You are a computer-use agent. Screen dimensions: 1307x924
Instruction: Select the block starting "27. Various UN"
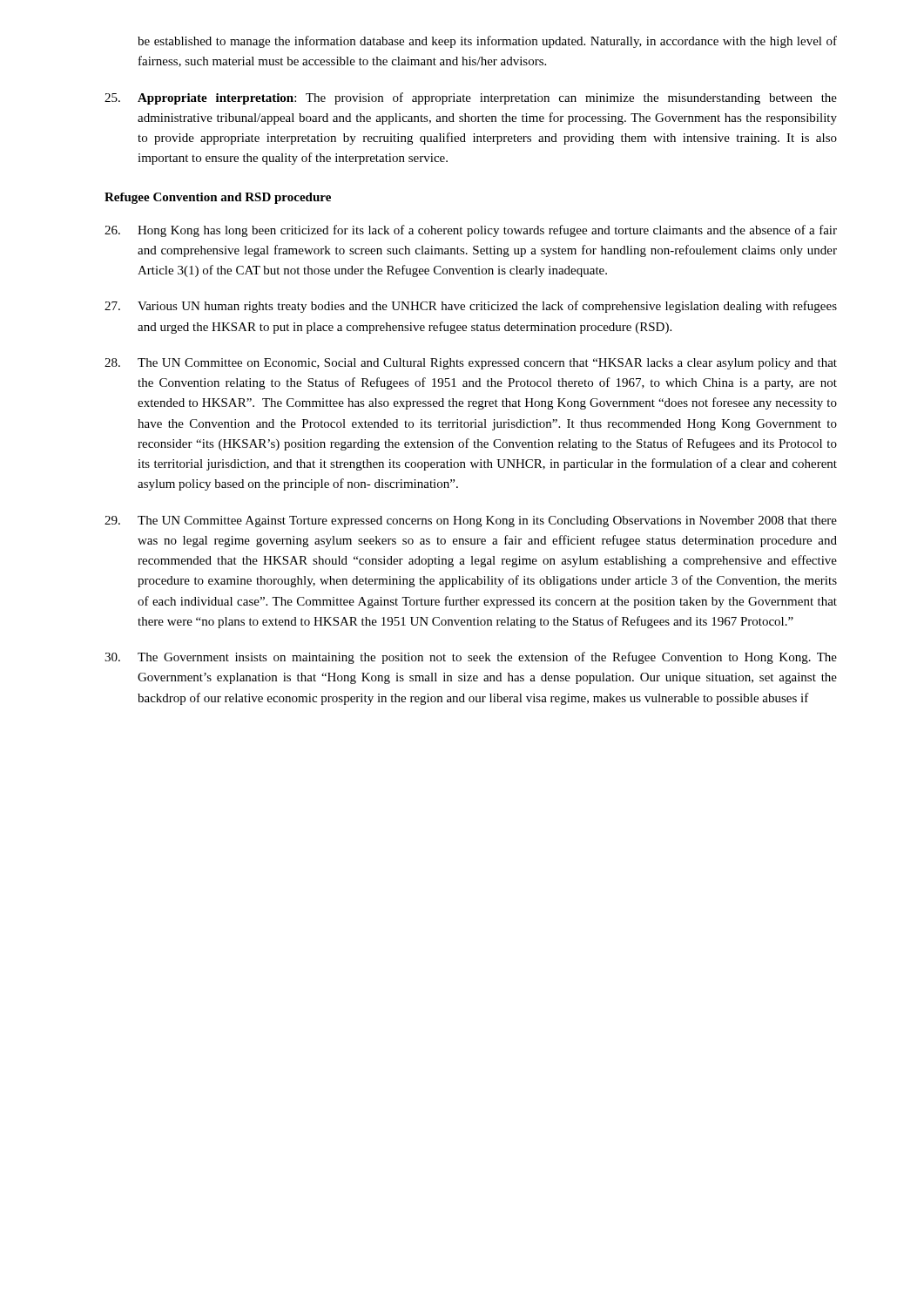471,317
